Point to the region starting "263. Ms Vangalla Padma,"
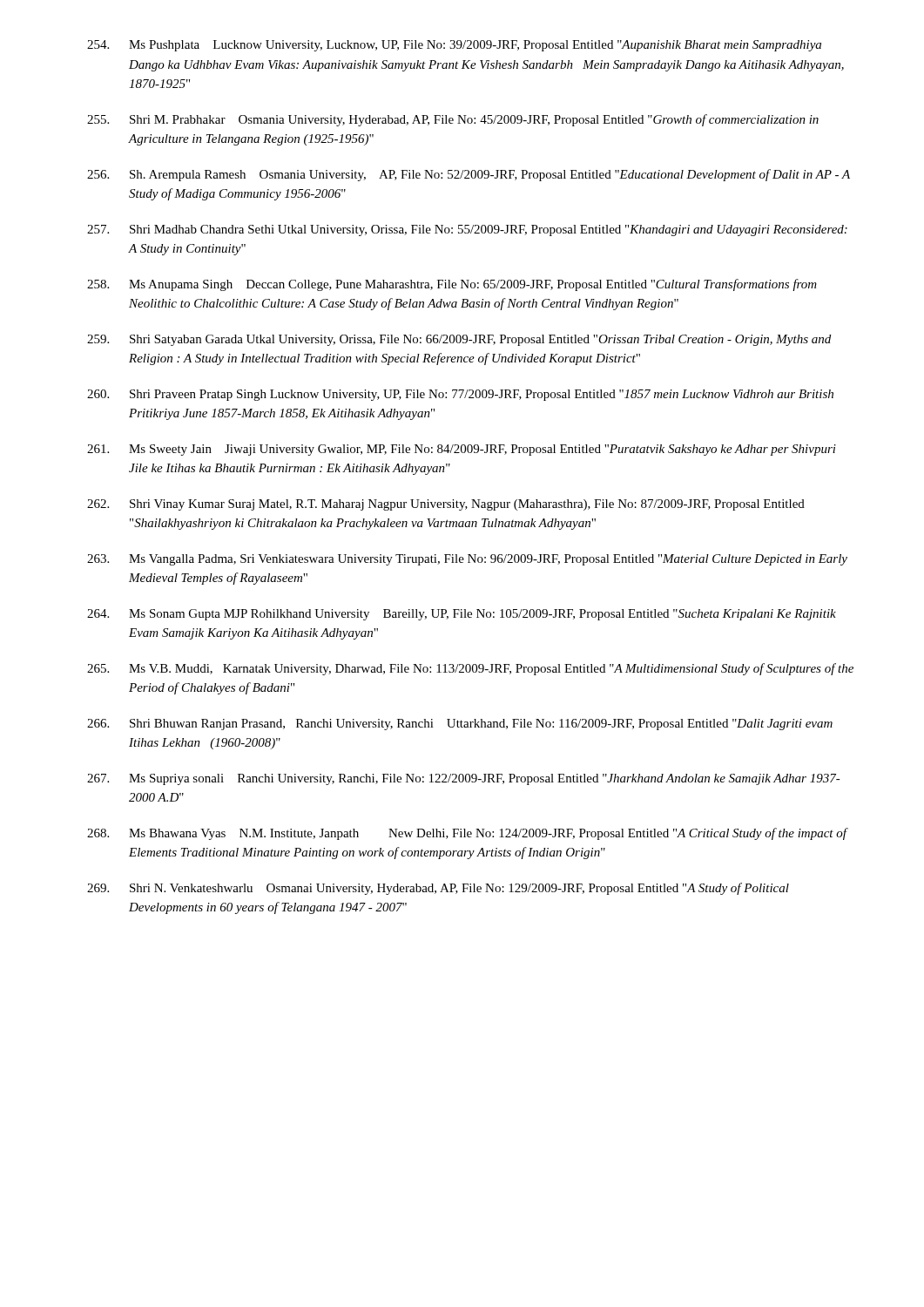The width and height of the screenshot is (924, 1307). pos(471,568)
